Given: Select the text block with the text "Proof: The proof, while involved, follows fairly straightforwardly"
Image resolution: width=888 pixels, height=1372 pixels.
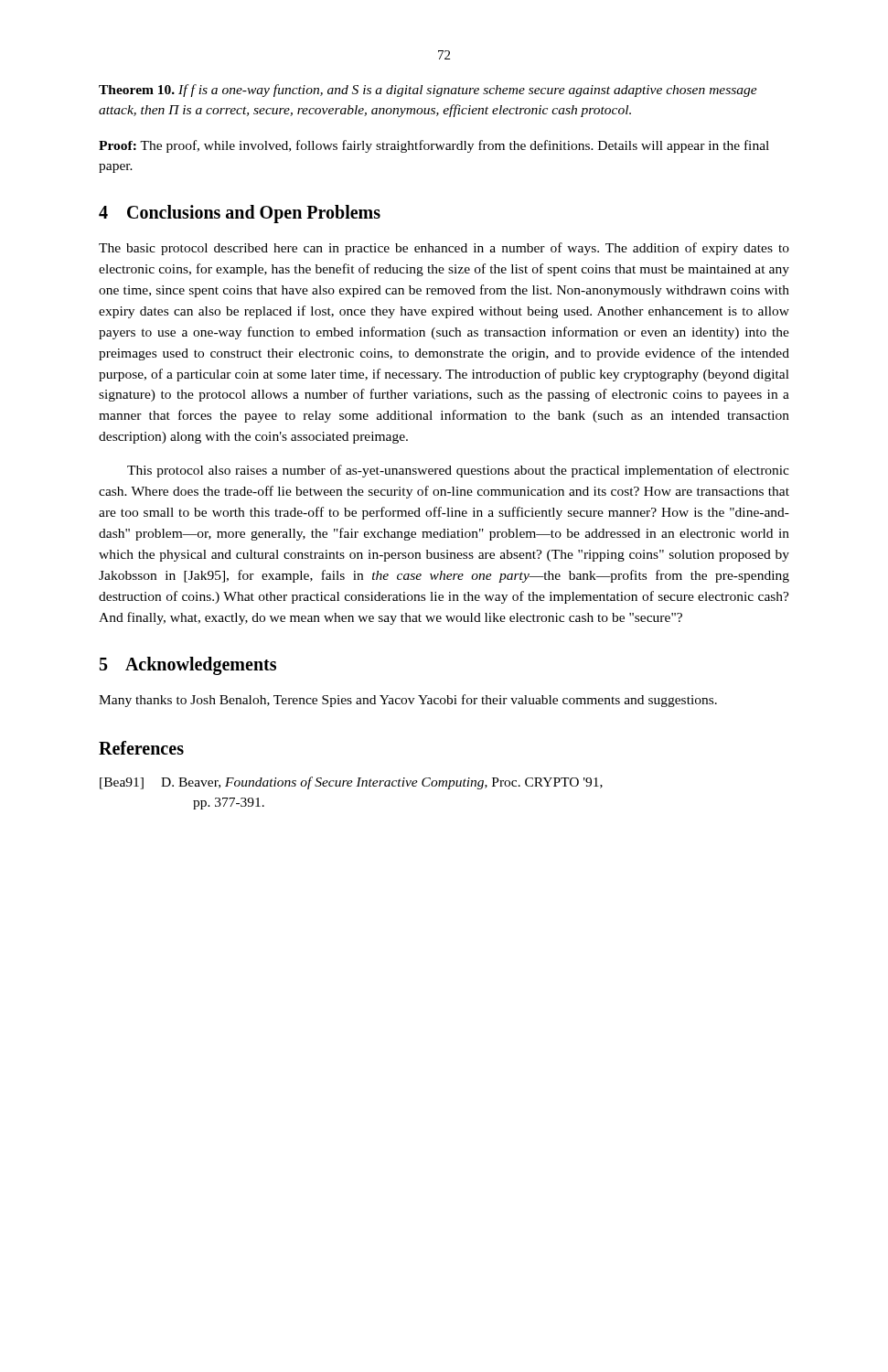Looking at the screenshot, I should [434, 155].
